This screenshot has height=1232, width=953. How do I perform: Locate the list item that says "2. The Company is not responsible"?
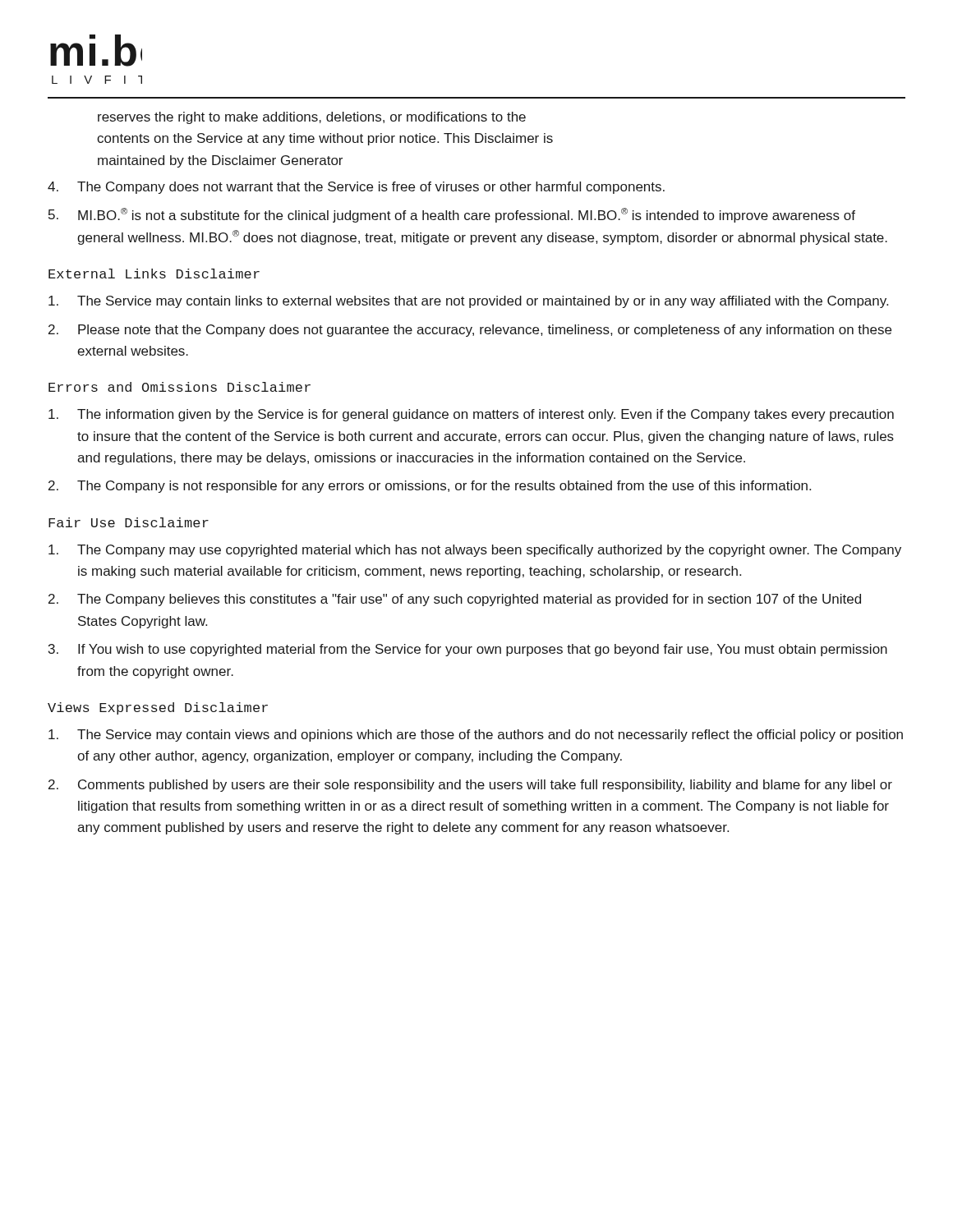pyautogui.click(x=476, y=487)
